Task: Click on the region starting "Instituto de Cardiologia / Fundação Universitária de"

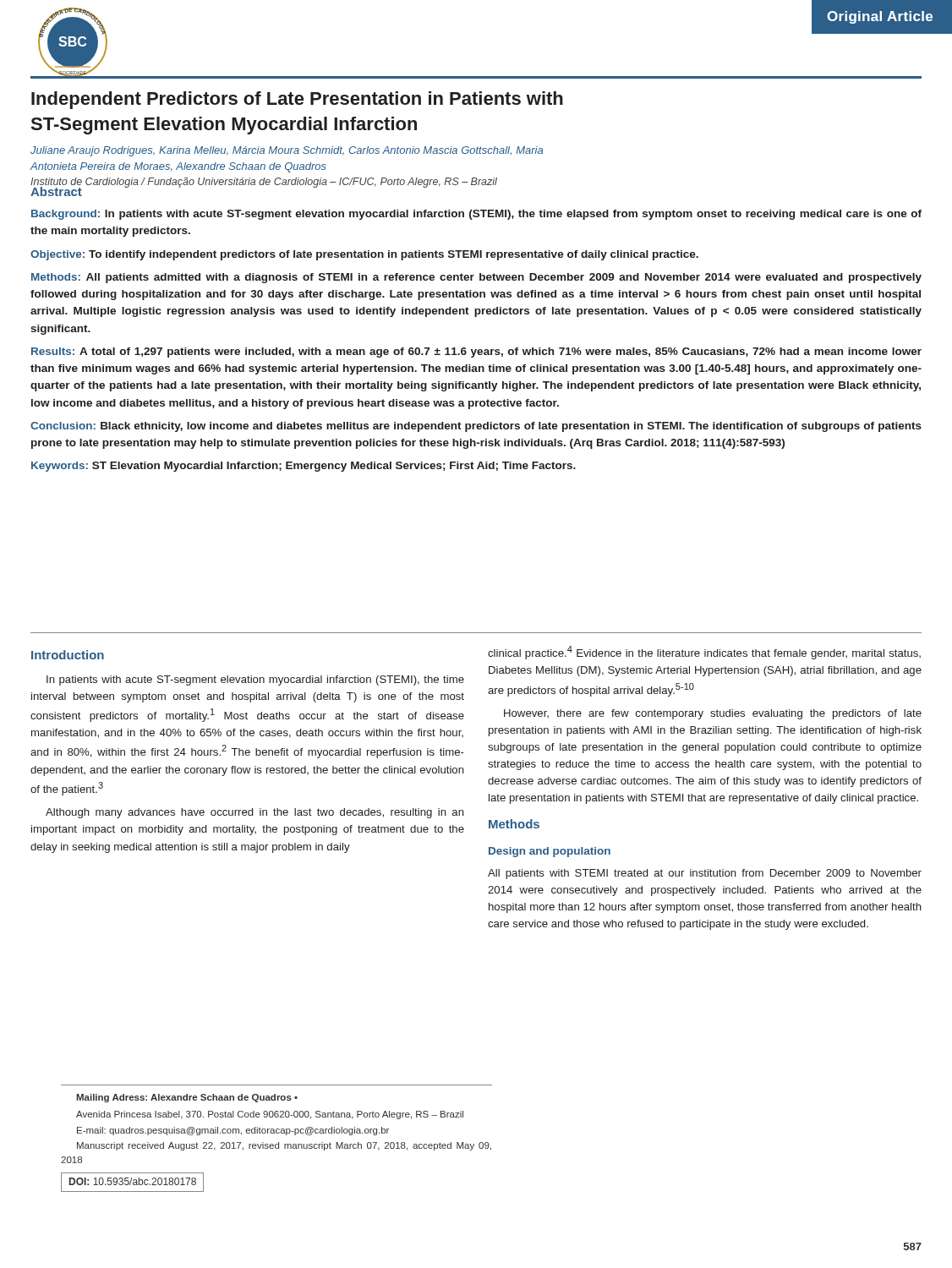Action: 264,182
